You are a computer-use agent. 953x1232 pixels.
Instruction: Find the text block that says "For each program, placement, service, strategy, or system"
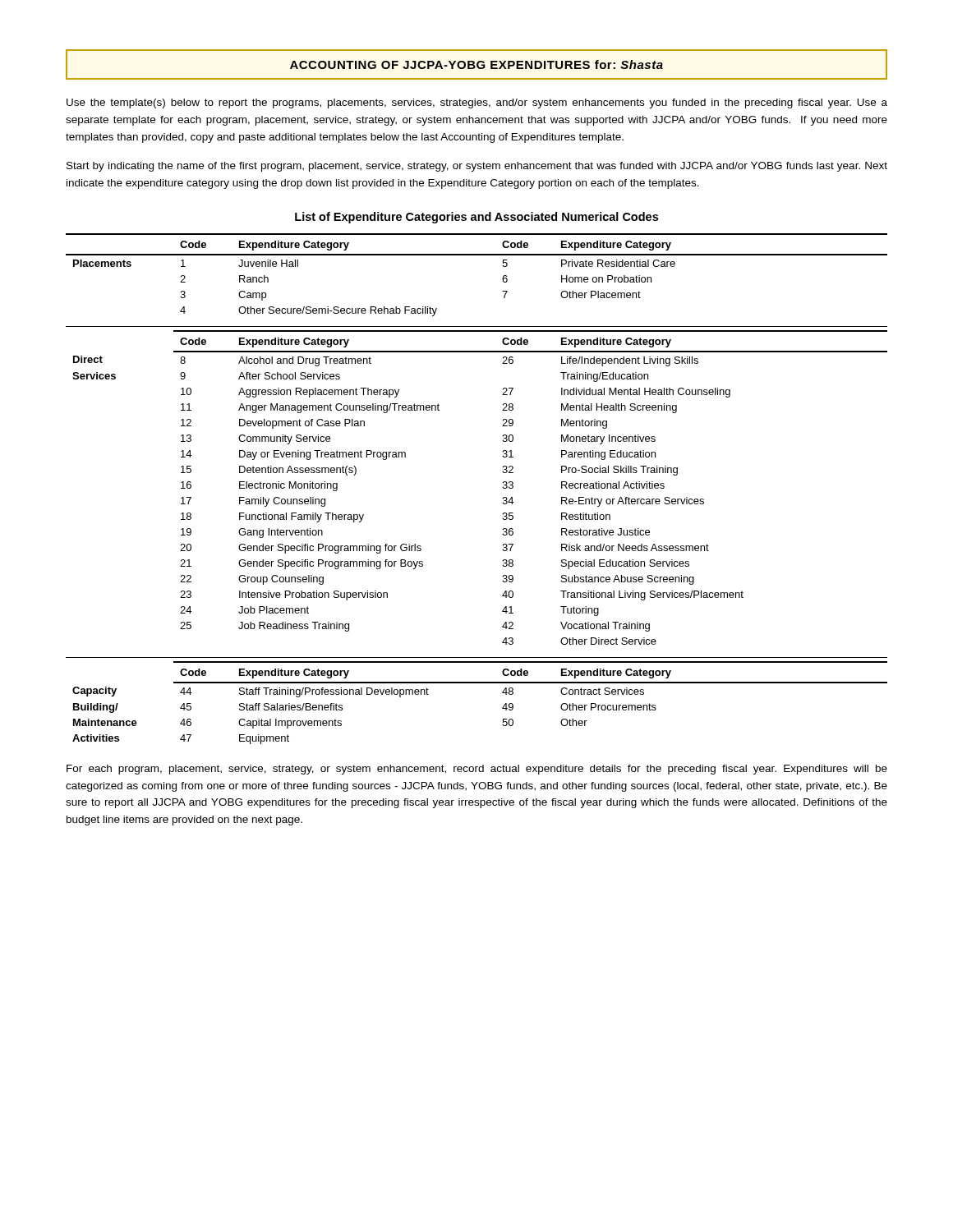point(476,794)
